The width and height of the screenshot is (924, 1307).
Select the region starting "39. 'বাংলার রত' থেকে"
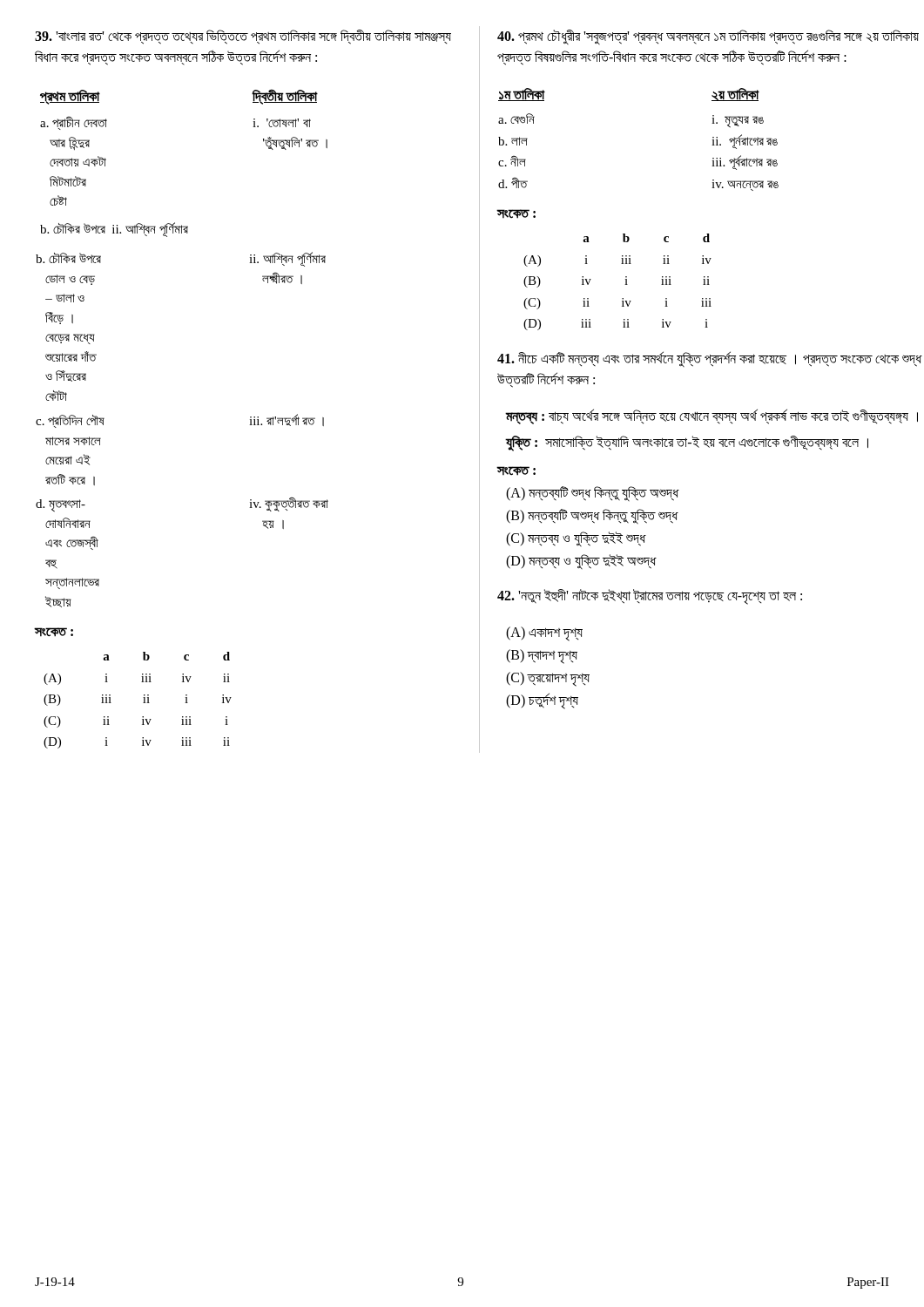click(243, 47)
